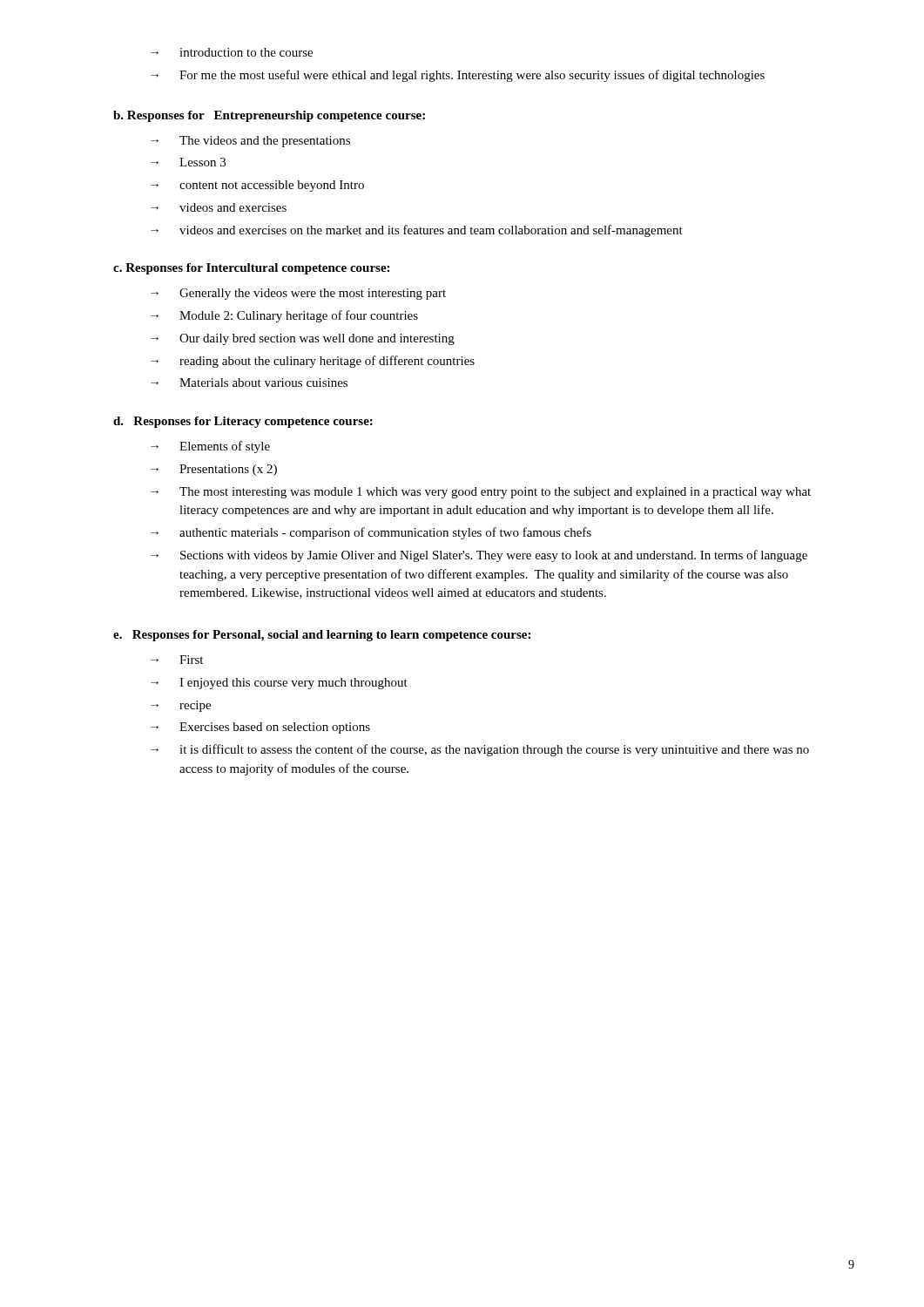Find the block starting "→ I enjoyed"
This screenshot has width=924, height=1307.
(x=279, y=684)
